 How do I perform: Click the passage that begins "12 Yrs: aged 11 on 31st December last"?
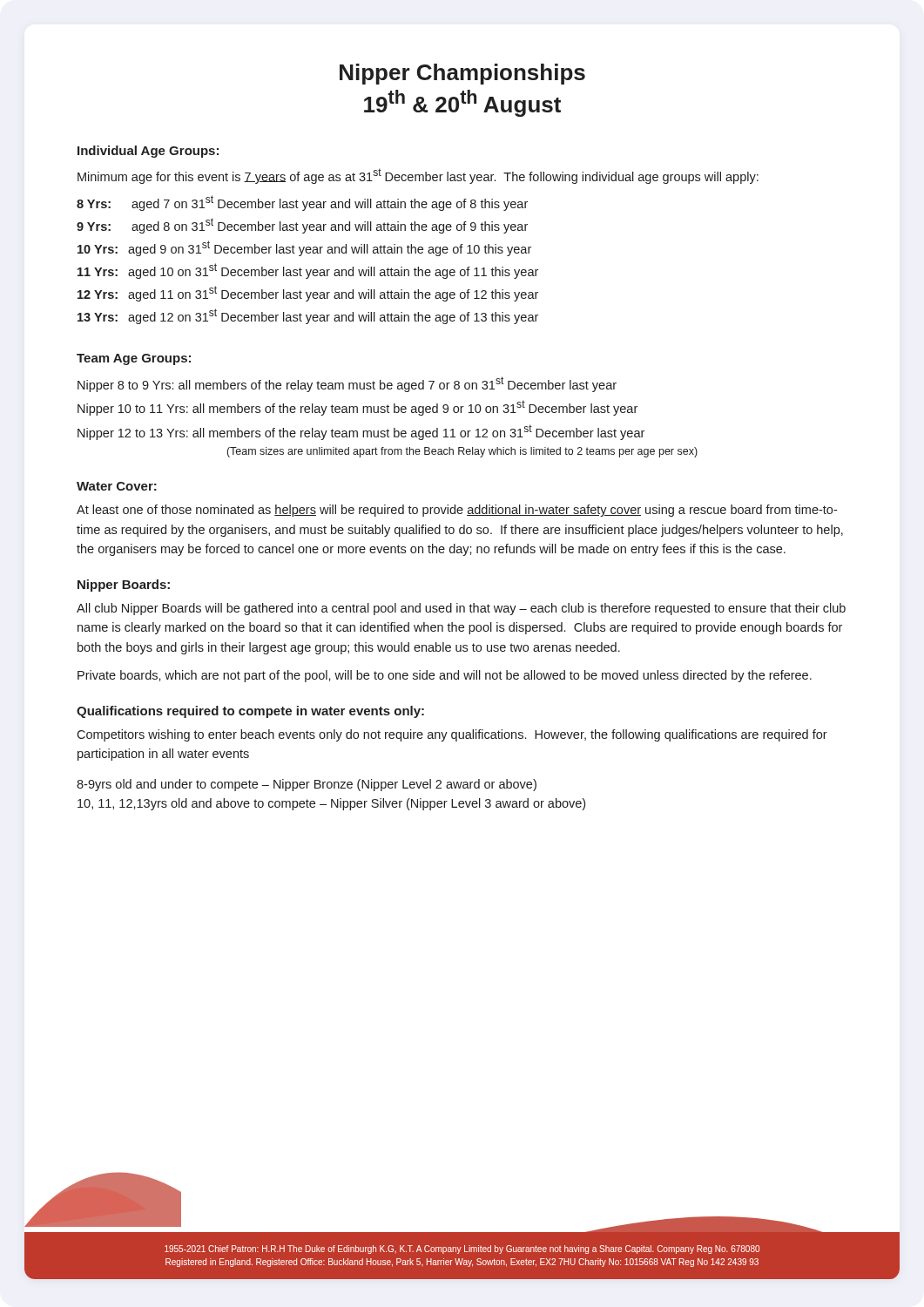pos(308,295)
